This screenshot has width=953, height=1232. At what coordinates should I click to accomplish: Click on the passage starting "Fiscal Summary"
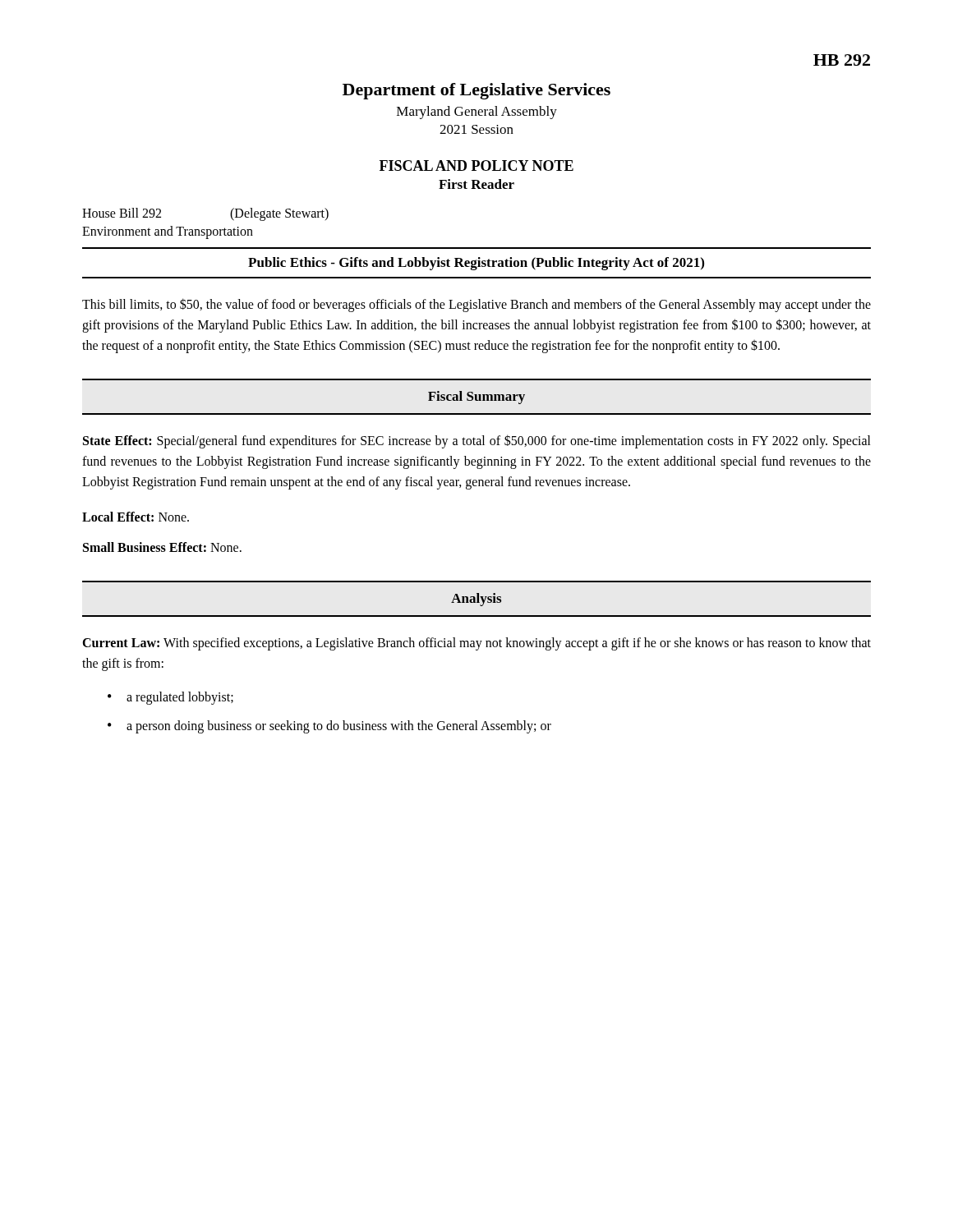[476, 397]
